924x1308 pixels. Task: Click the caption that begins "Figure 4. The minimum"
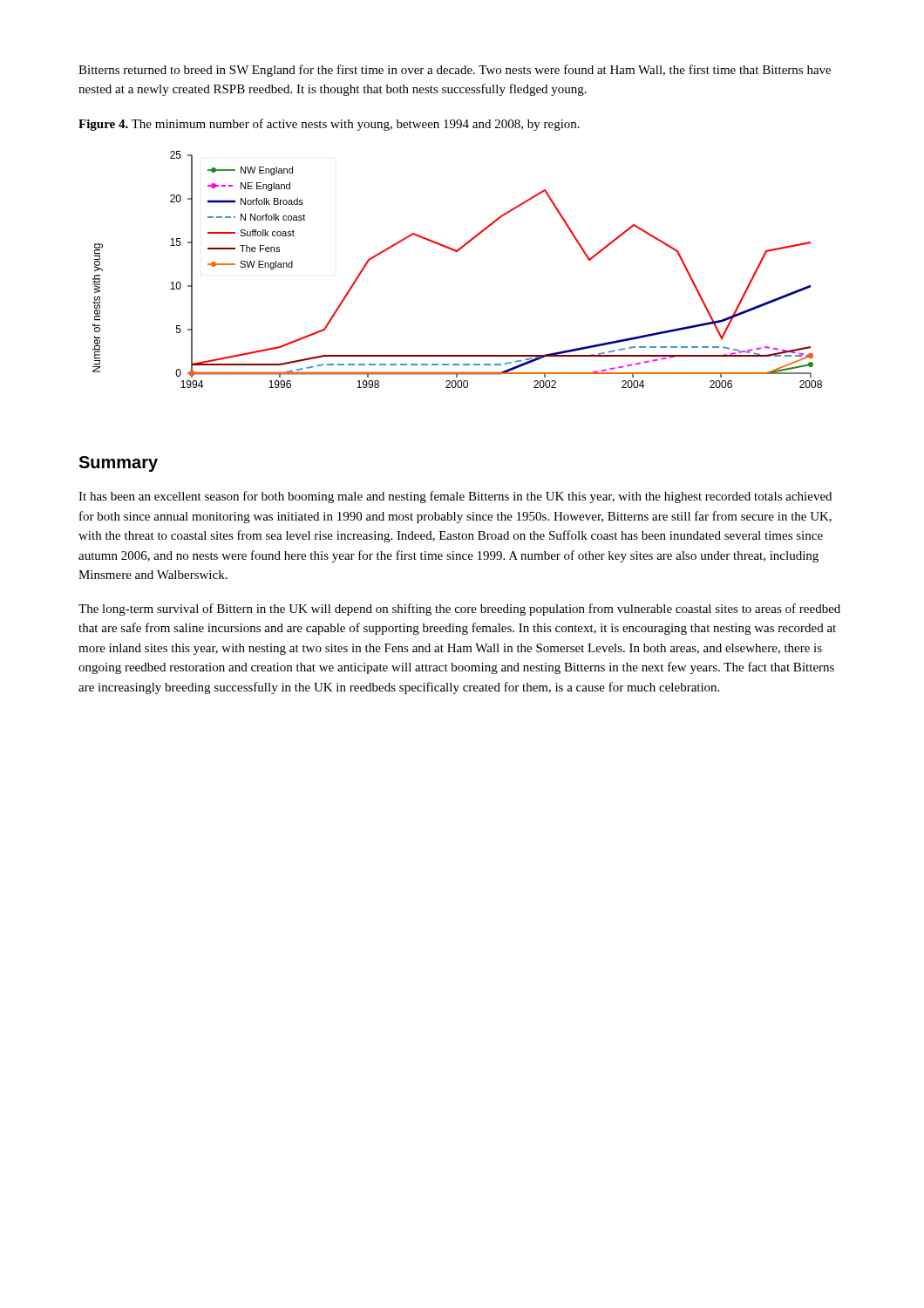click(x=329, y=123)
